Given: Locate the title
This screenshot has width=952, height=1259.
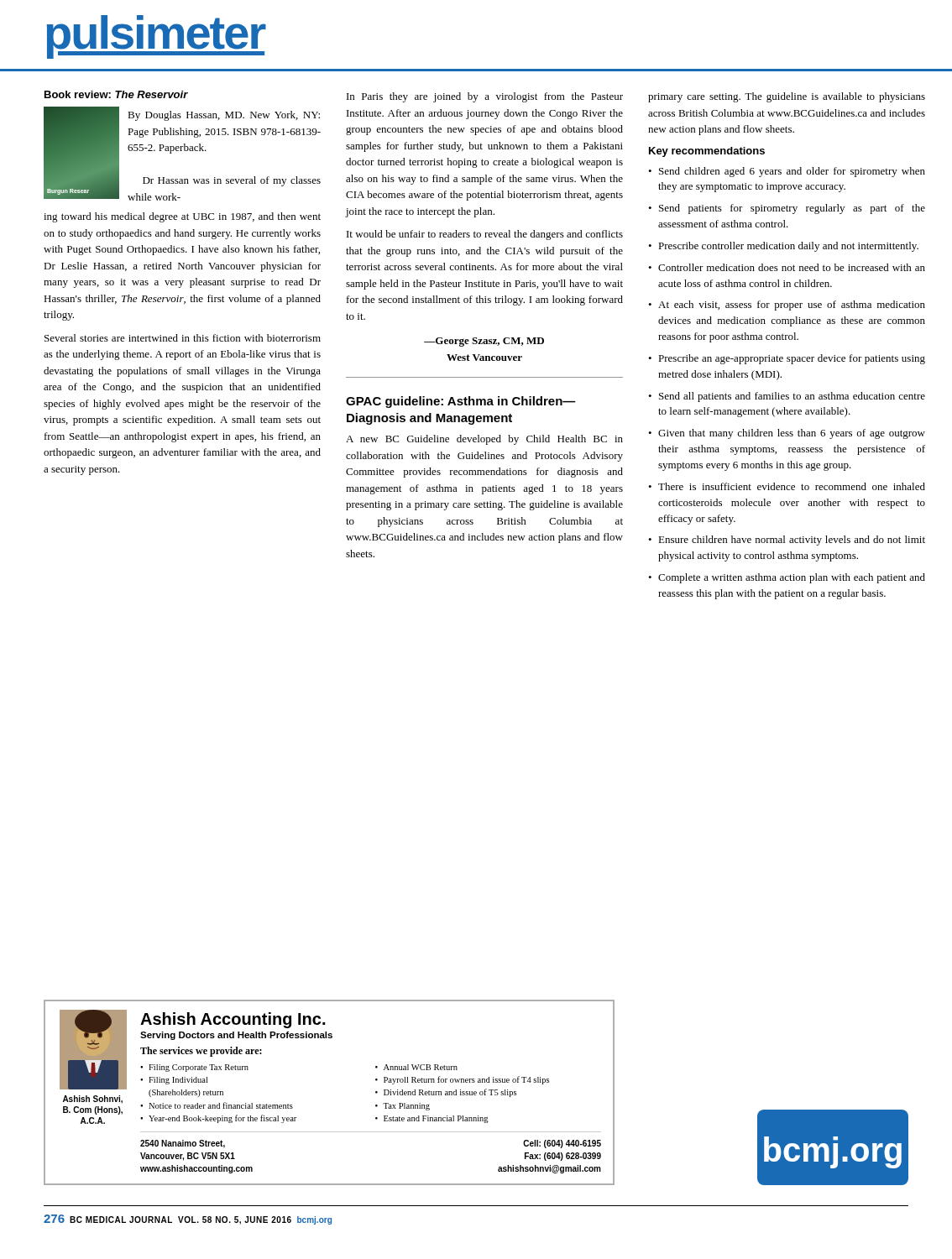Looking at the screenshot, I should [154, 32].
